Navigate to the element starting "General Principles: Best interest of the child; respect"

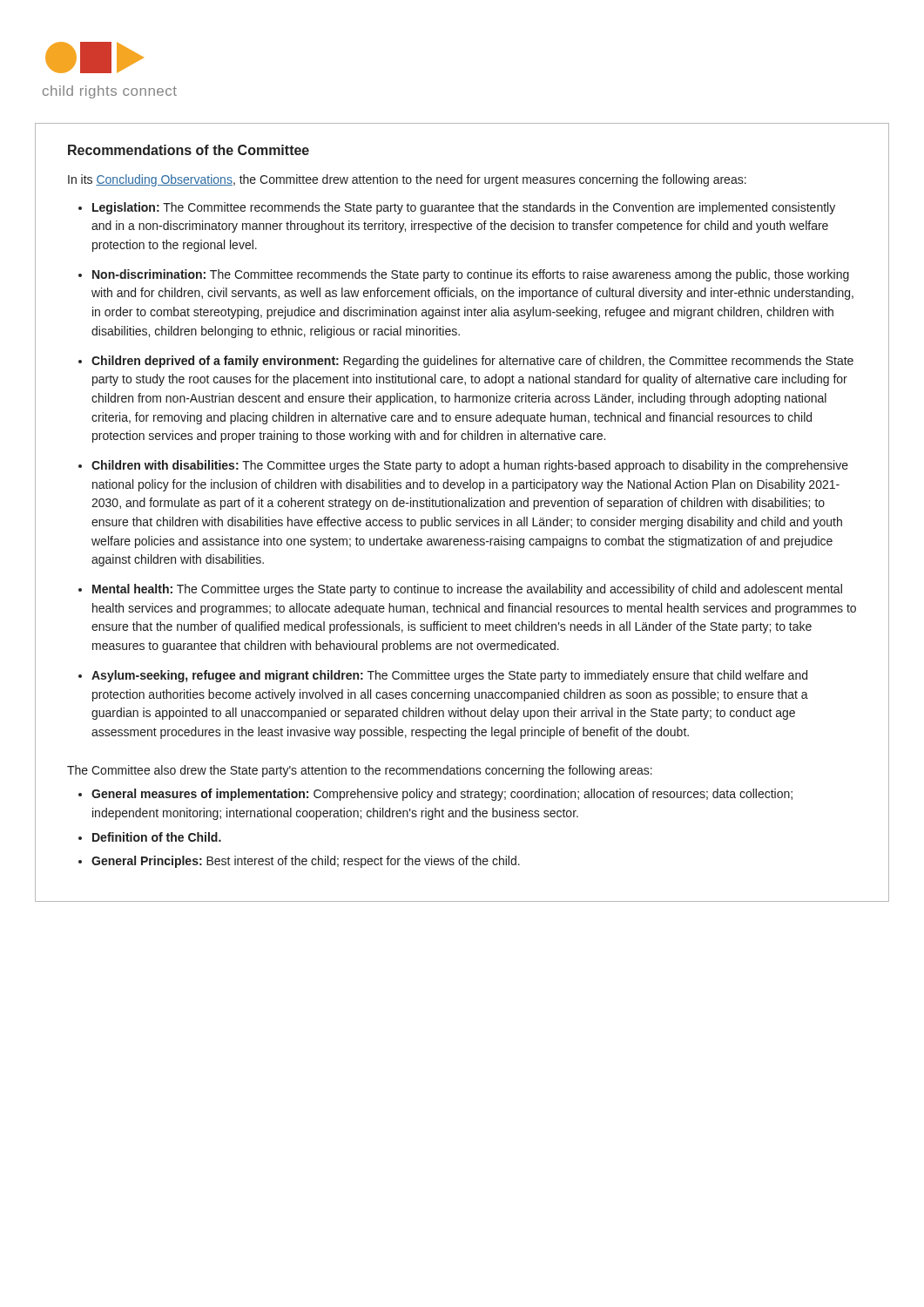[306, 861]
